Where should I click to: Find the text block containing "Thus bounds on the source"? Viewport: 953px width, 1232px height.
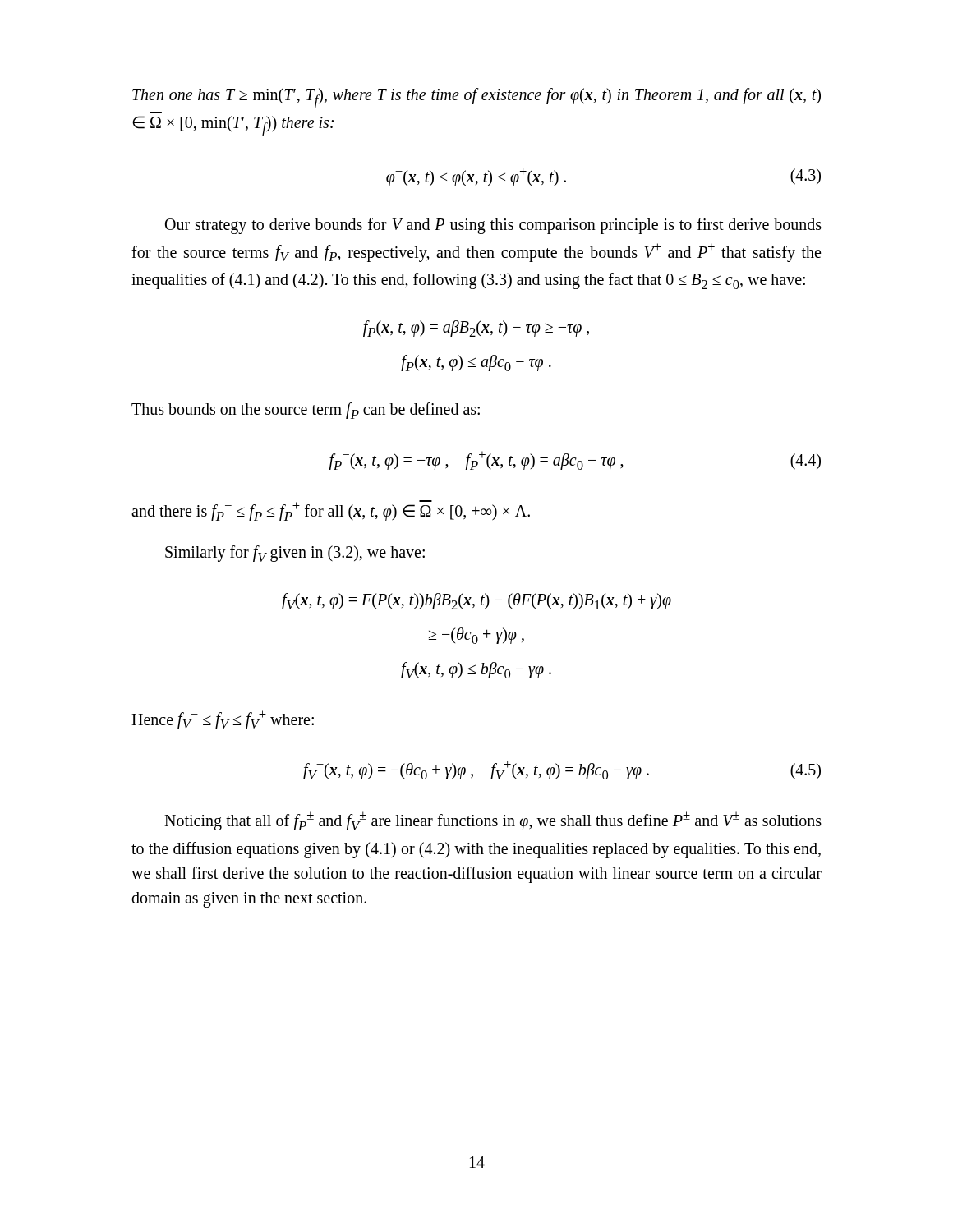pos(306,411)
